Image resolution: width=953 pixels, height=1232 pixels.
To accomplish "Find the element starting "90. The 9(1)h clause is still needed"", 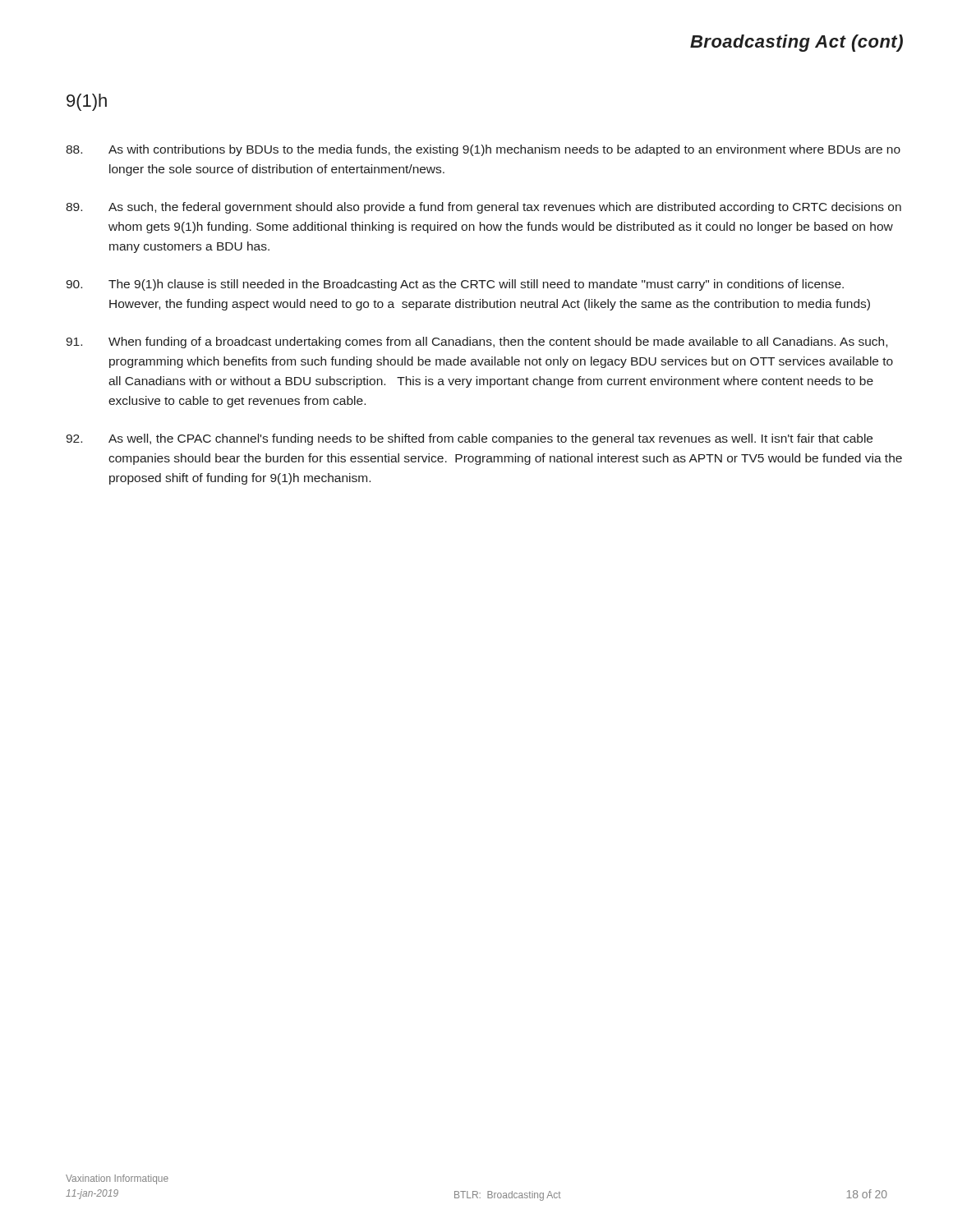I will [485, 294].
